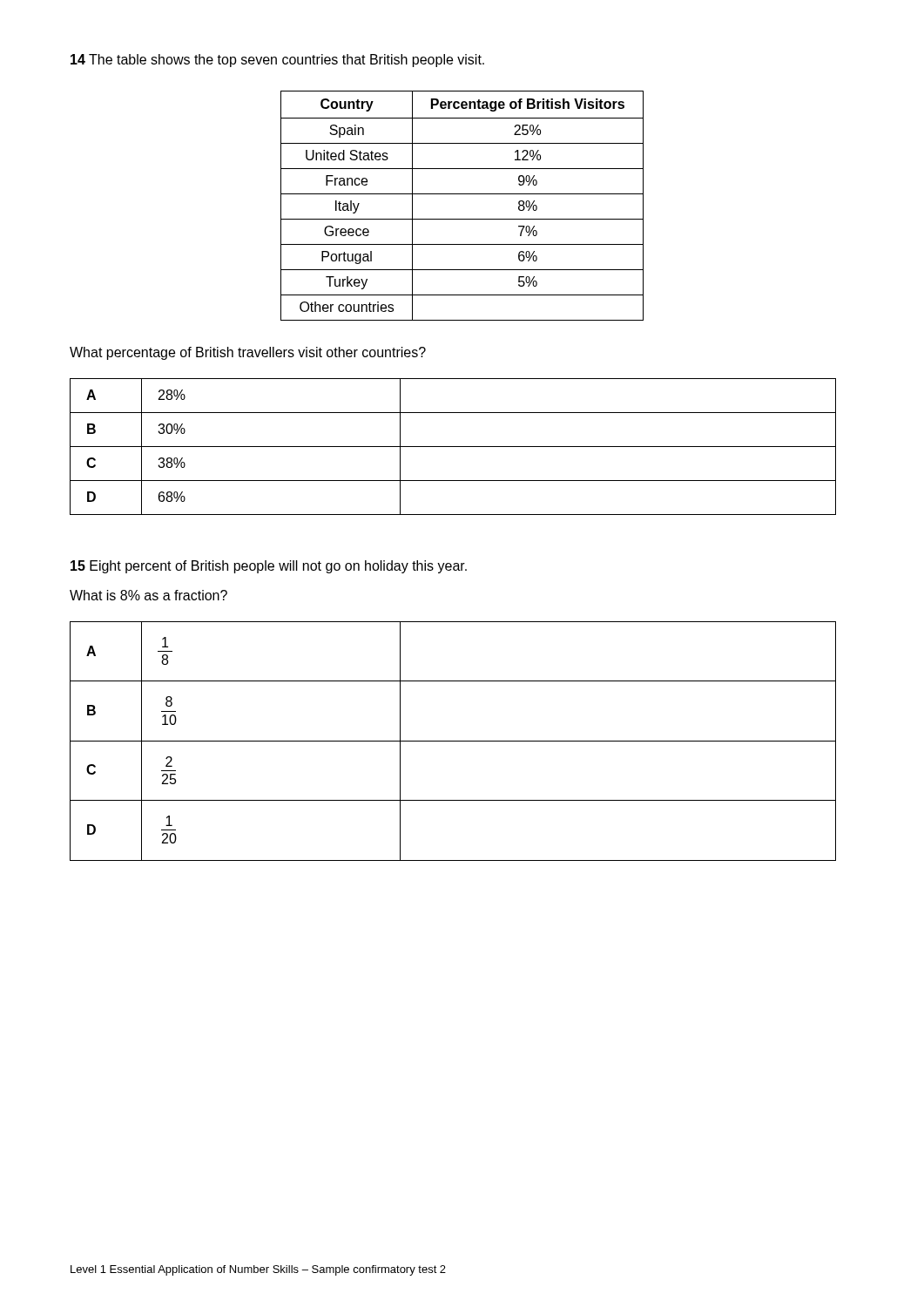Select the text containing "What is 8% as a fraction?"
This screenshot has height=1307, width=924.
tap(149, 596)
